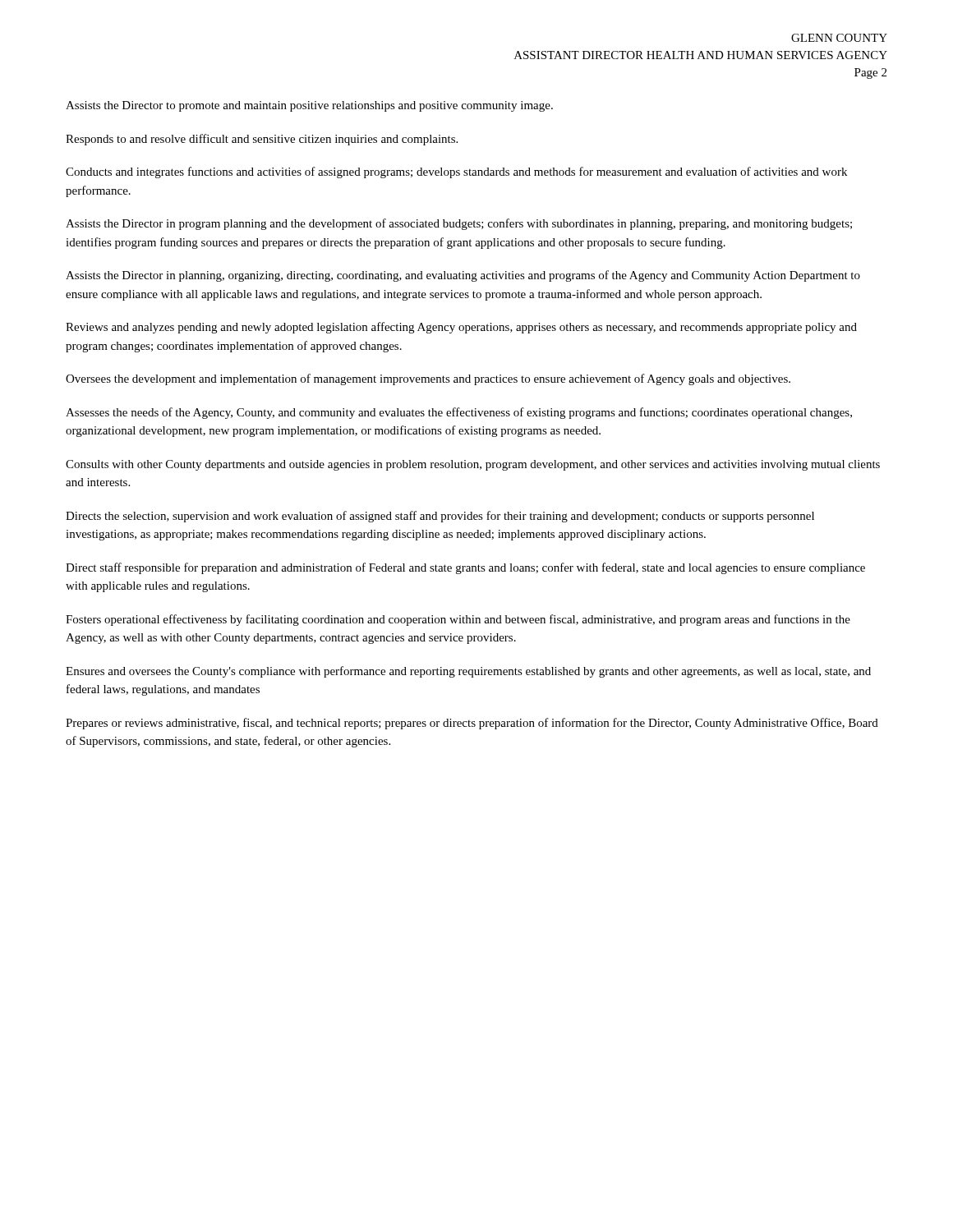Locate the block of text that opens with "Assesses the needs of the Agency,"
Viewport: 953px width, 1232px height.
(x=459, y=421)
